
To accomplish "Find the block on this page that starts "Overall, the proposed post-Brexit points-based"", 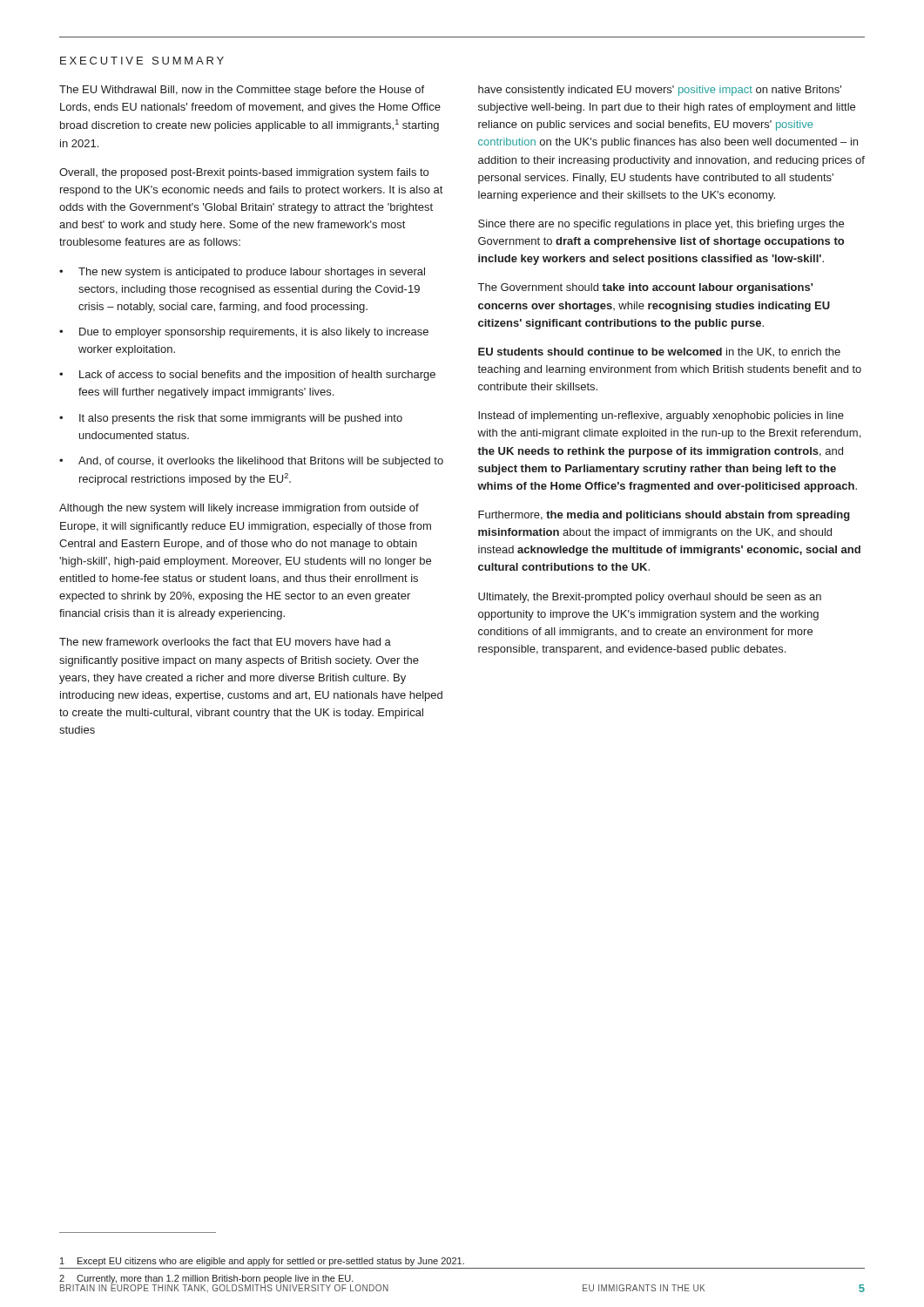I will (x=251, y=207).
